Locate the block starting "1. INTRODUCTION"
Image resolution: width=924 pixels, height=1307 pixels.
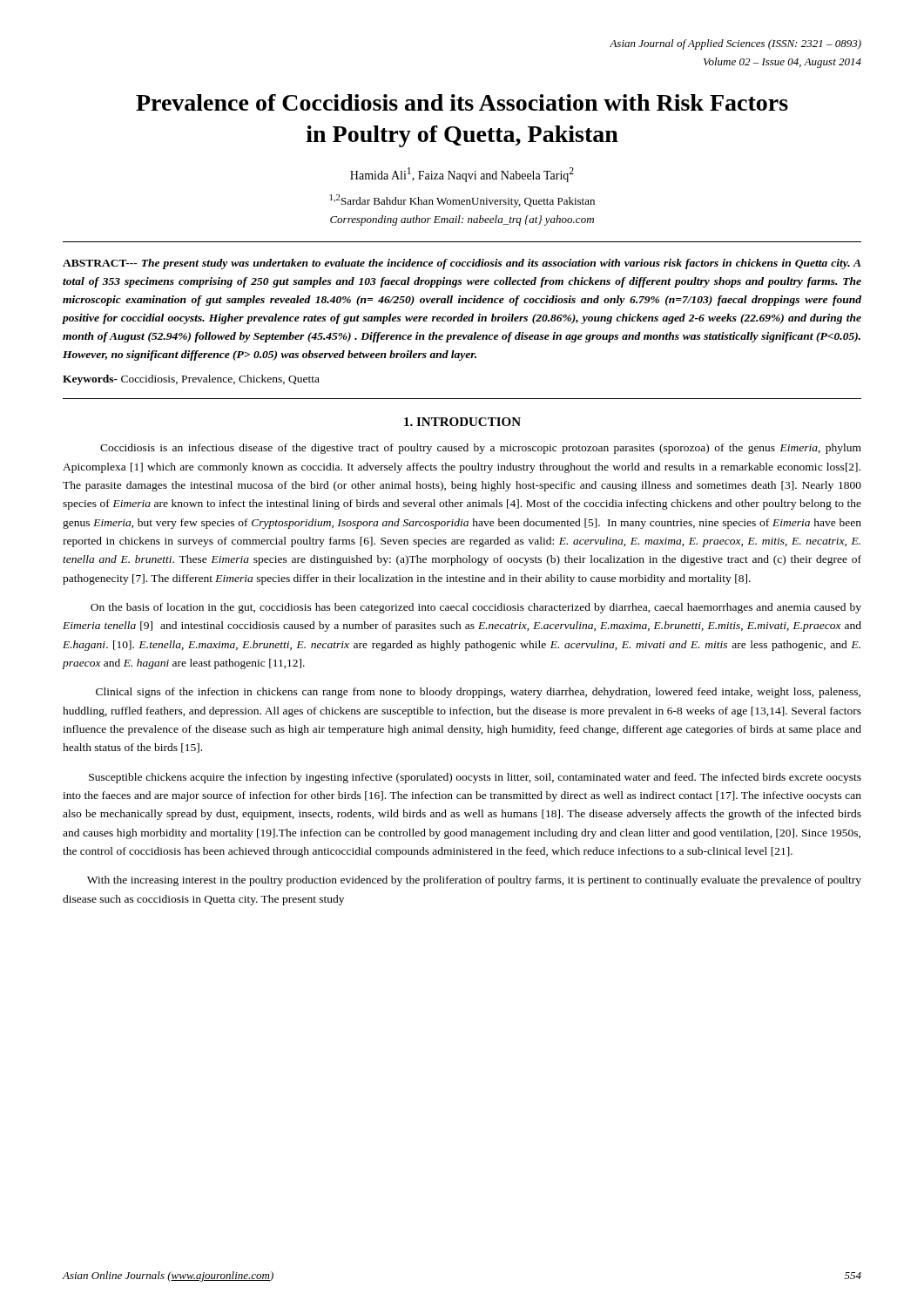tap(462, 422)
